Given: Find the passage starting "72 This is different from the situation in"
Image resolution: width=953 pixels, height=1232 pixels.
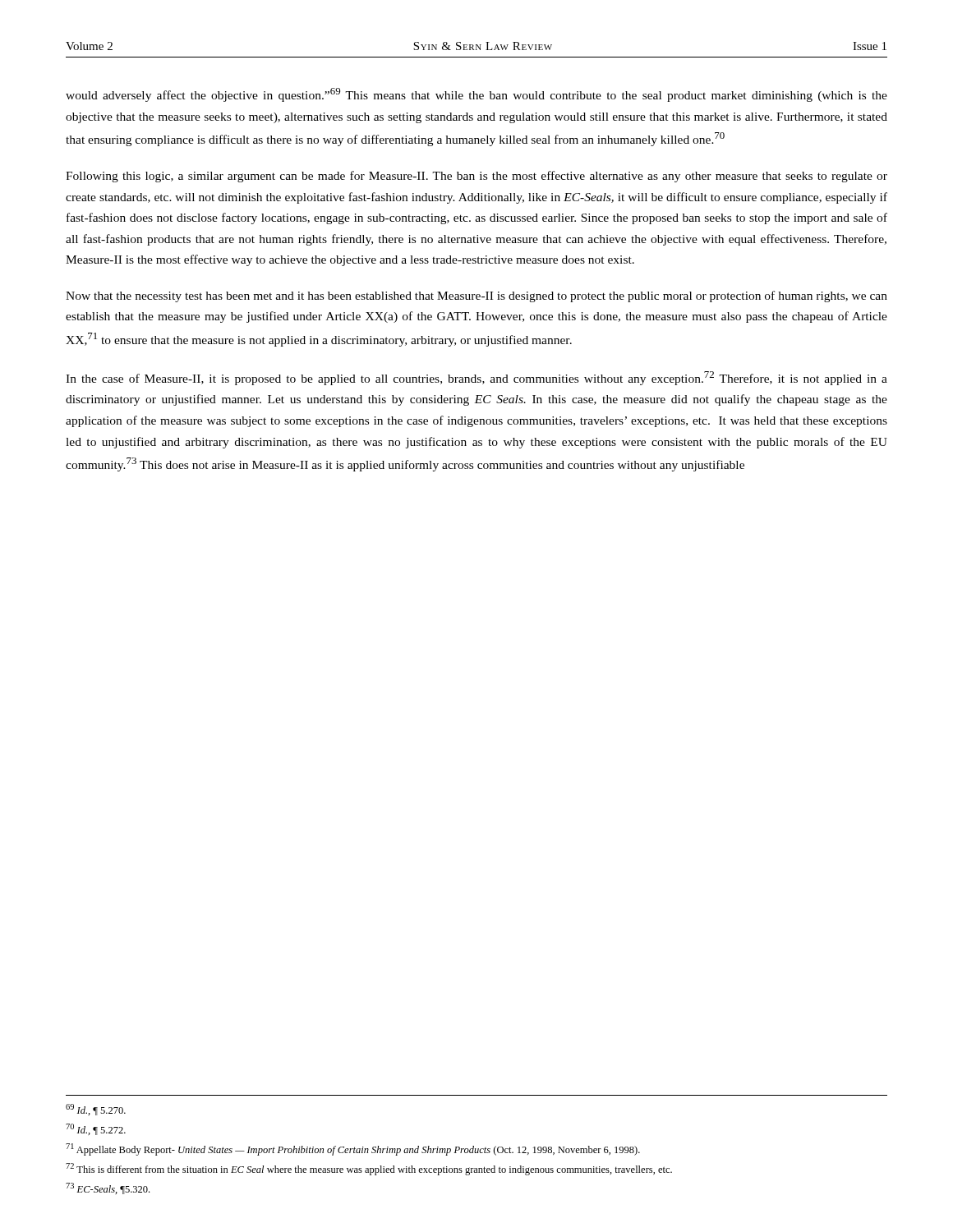Looking at the screenshot, I should point(369,1169).
